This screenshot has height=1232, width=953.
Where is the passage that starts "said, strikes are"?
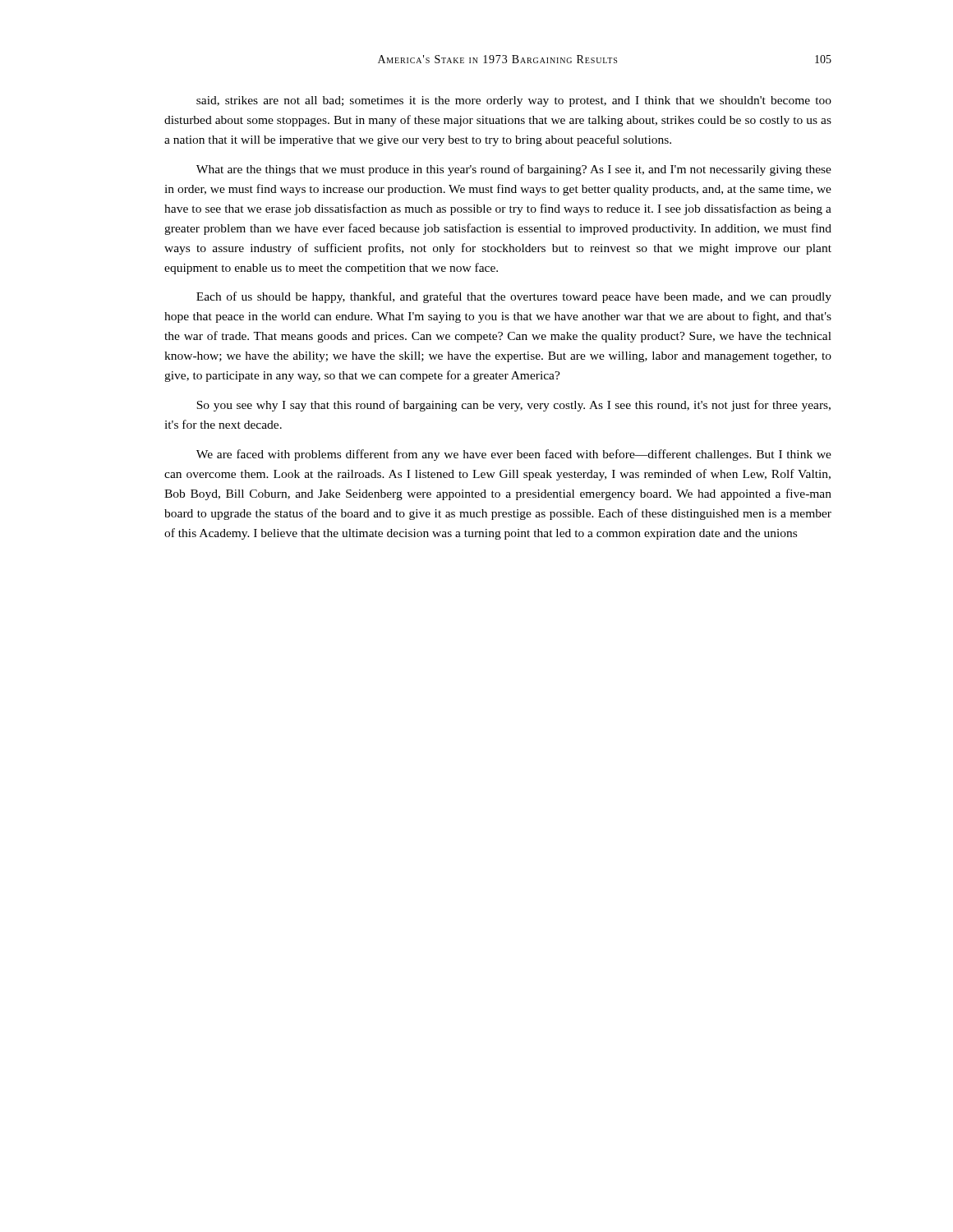[x=498, y=120]
